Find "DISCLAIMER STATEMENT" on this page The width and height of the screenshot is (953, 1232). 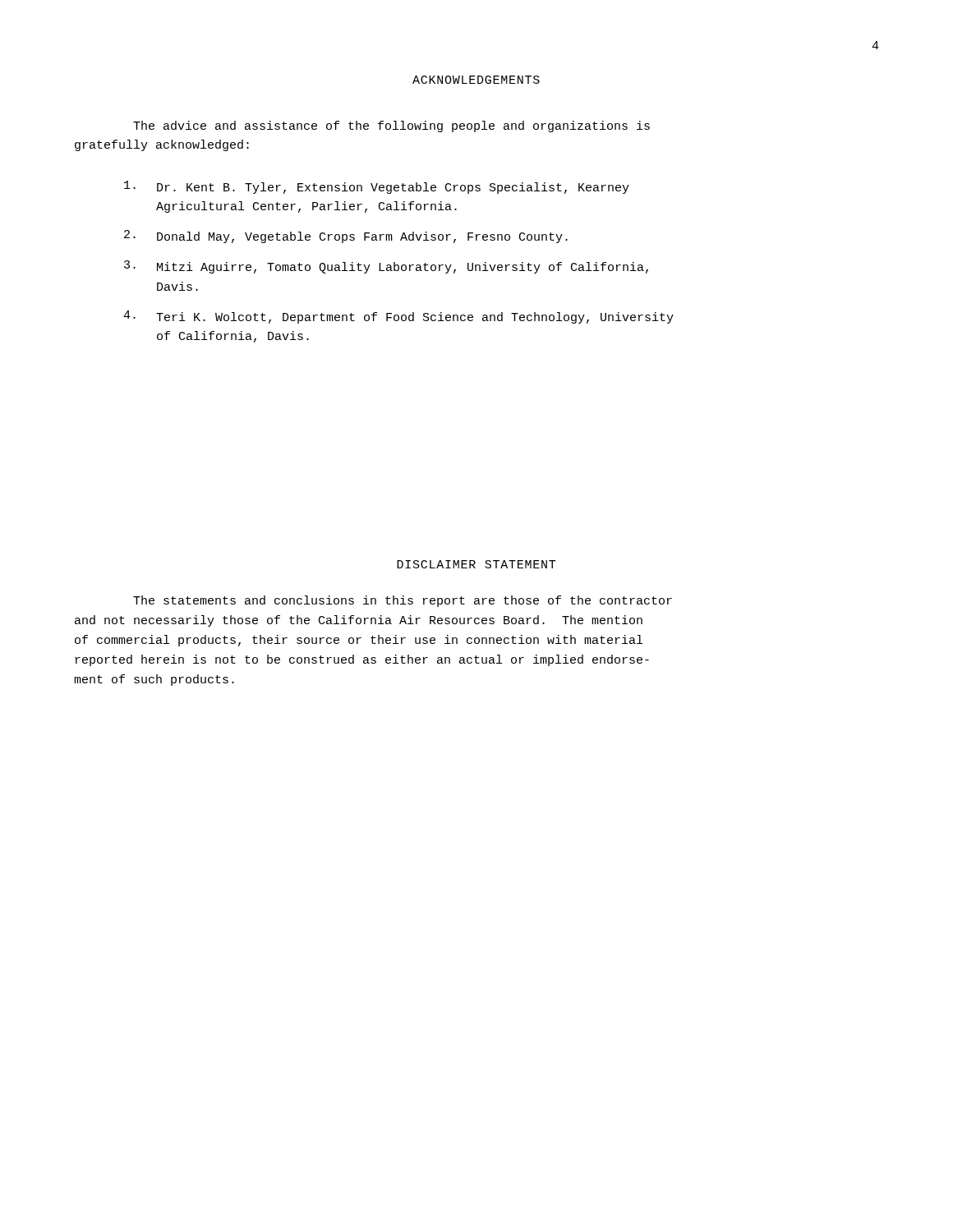tap(476, 565)
